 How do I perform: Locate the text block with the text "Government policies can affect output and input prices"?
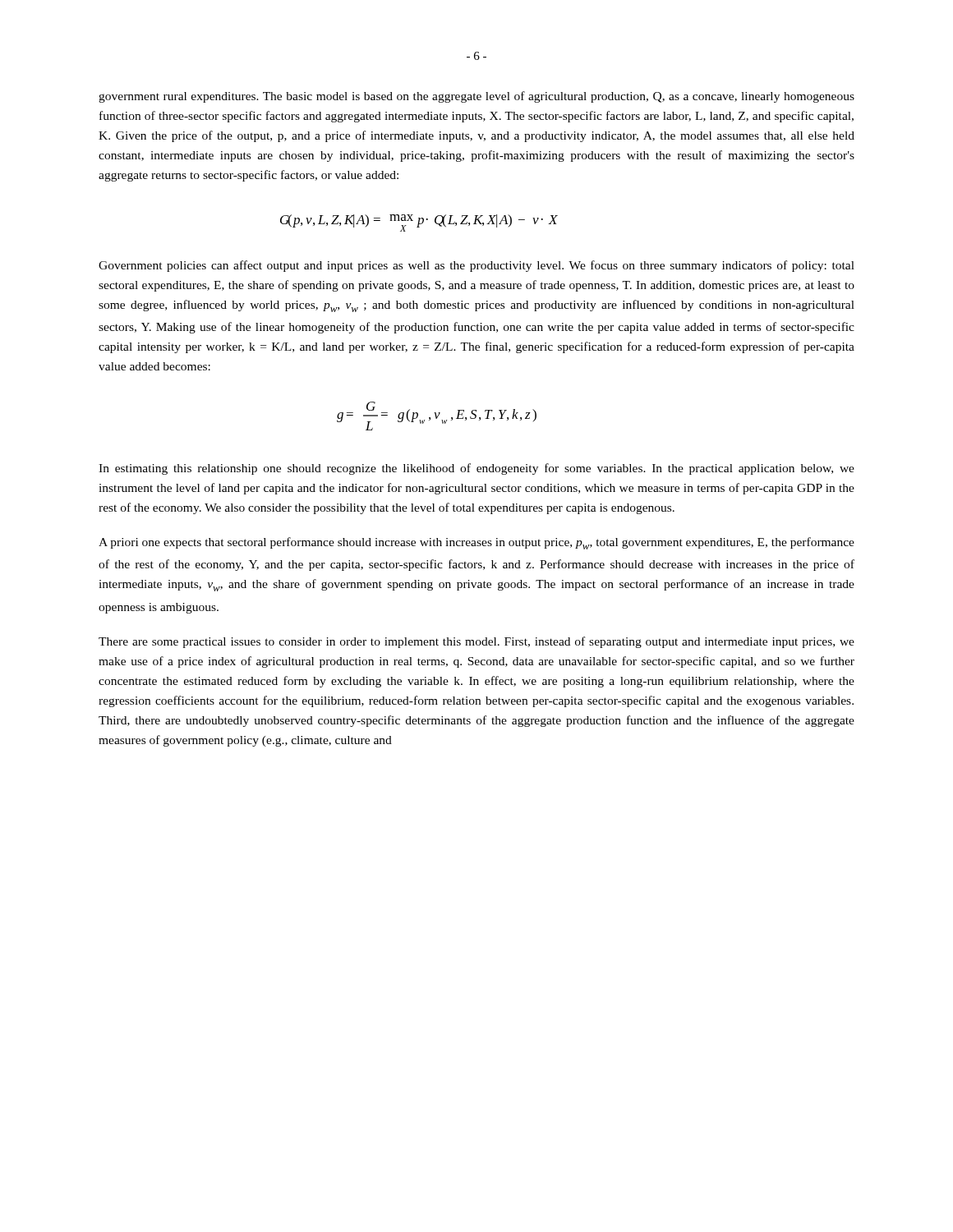[476, 316]
